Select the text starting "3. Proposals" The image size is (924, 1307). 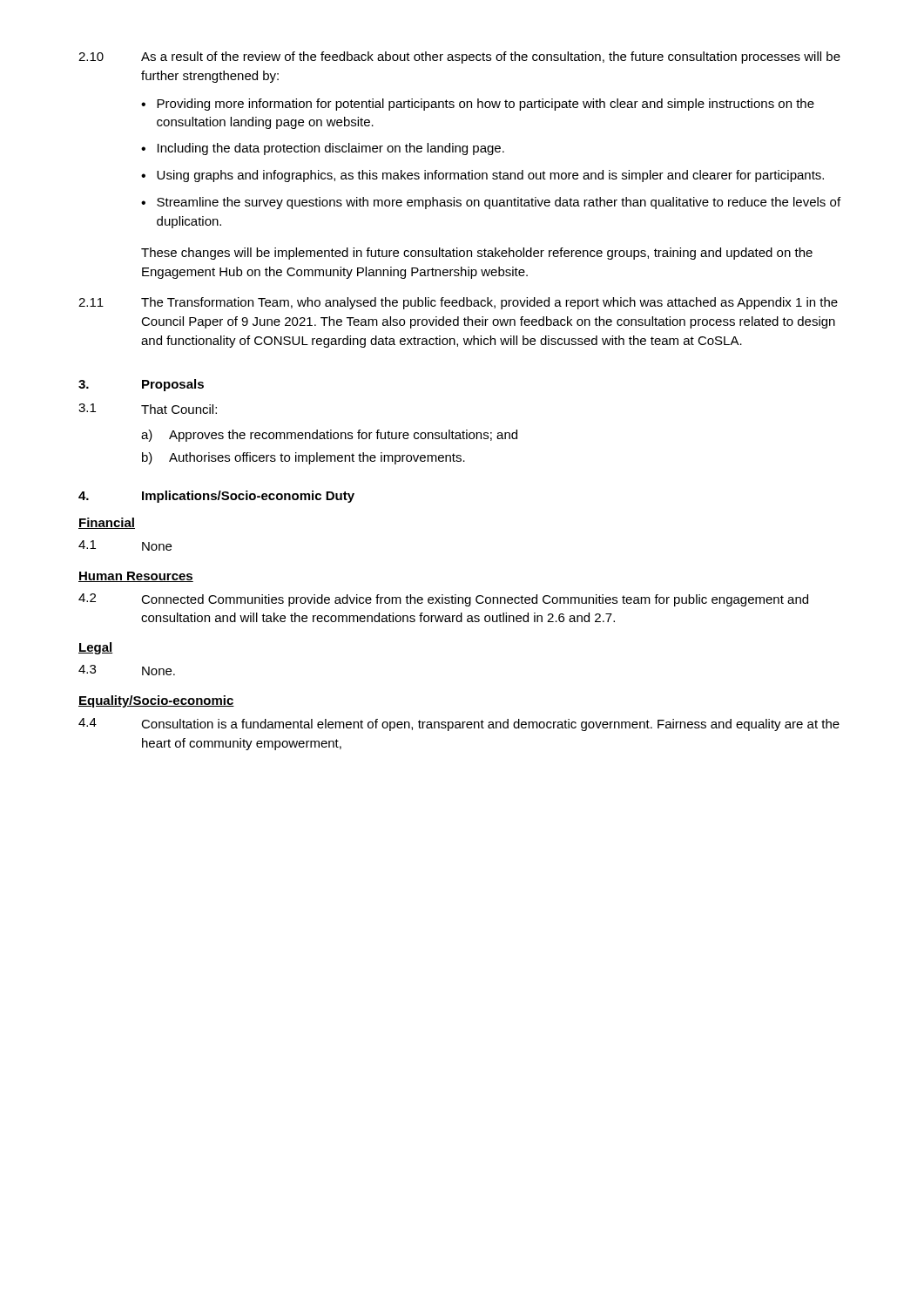[141, 384]
